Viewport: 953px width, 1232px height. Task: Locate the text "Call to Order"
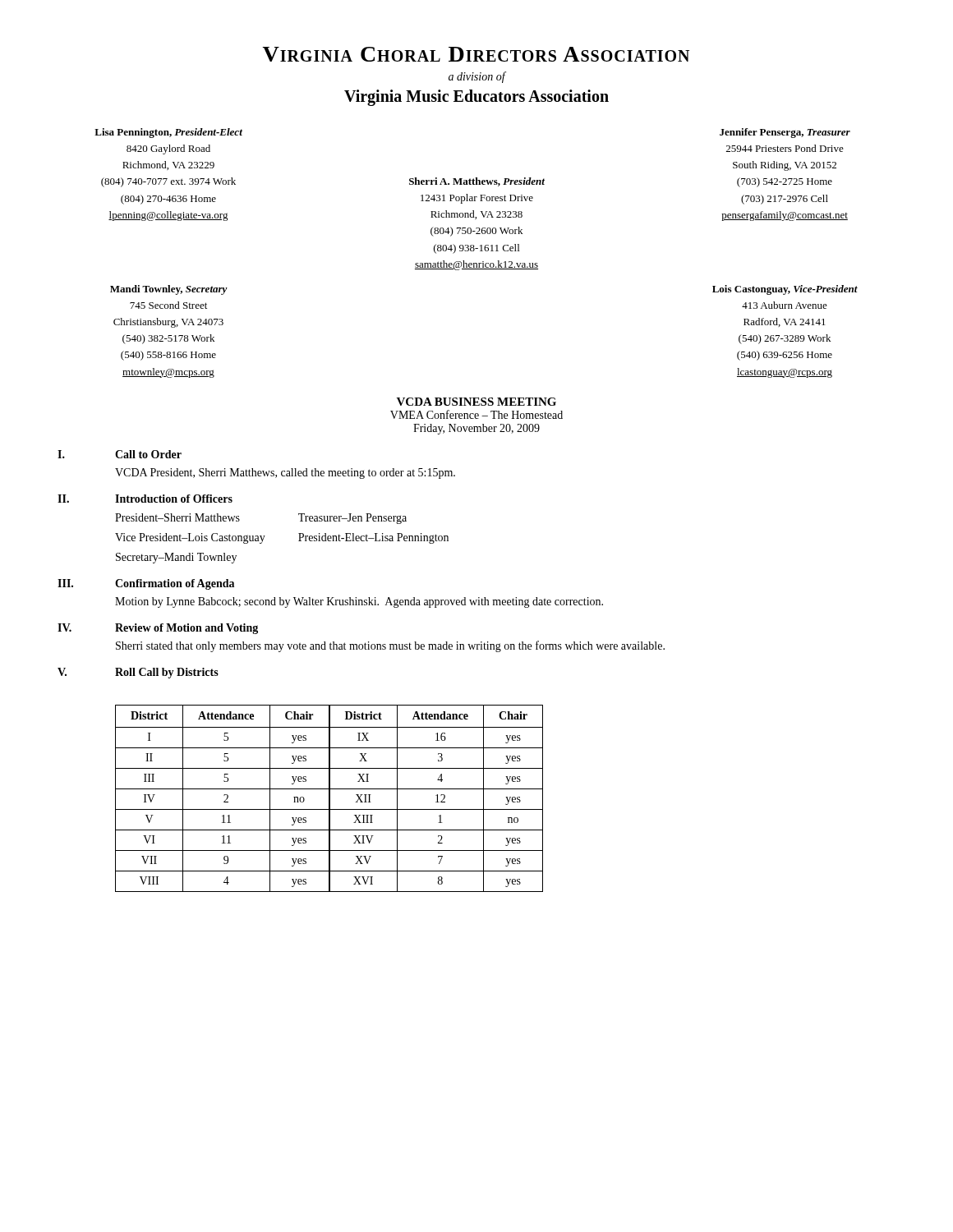point(148,454)
